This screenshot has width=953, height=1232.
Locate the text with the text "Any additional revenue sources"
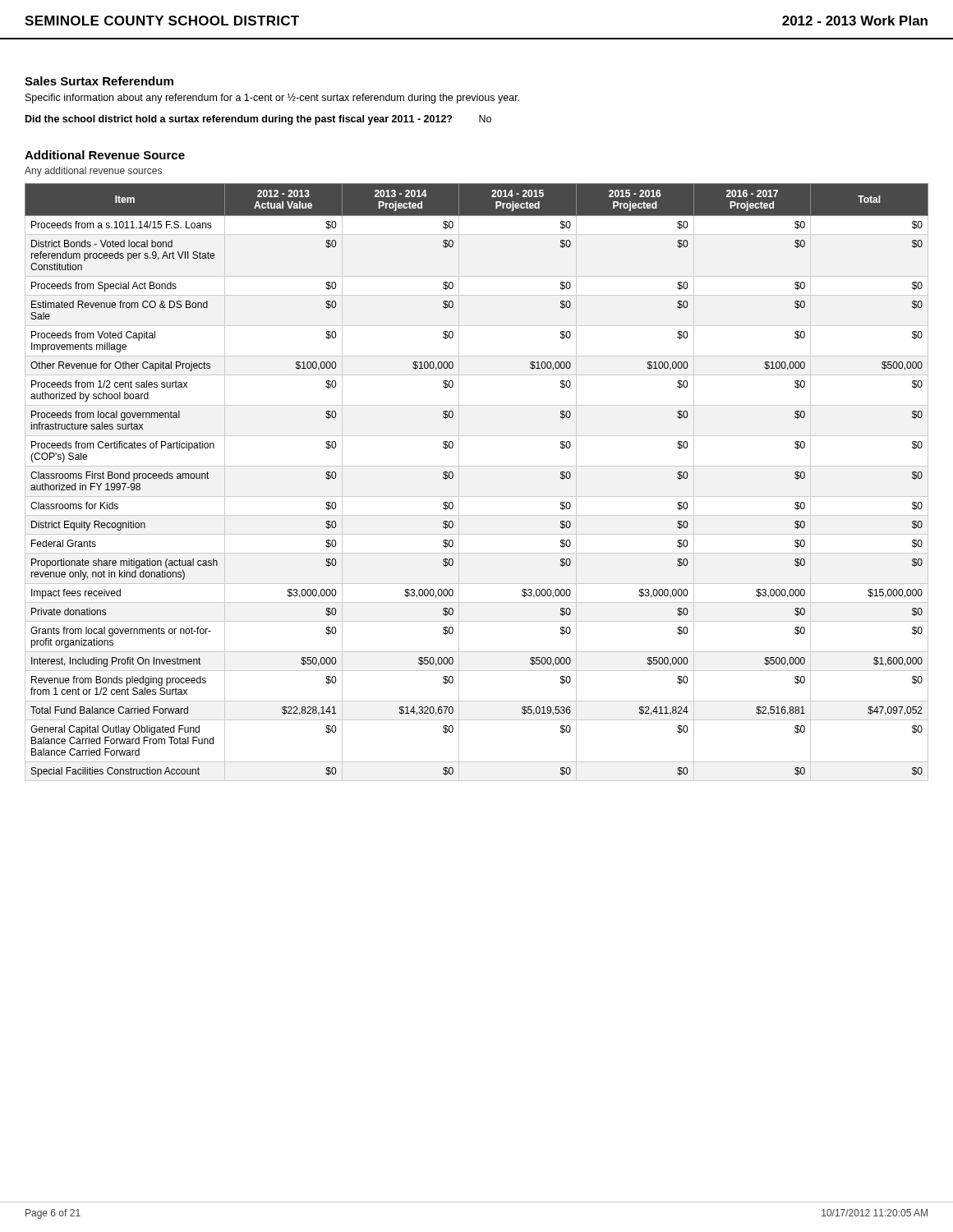[93, 171]
